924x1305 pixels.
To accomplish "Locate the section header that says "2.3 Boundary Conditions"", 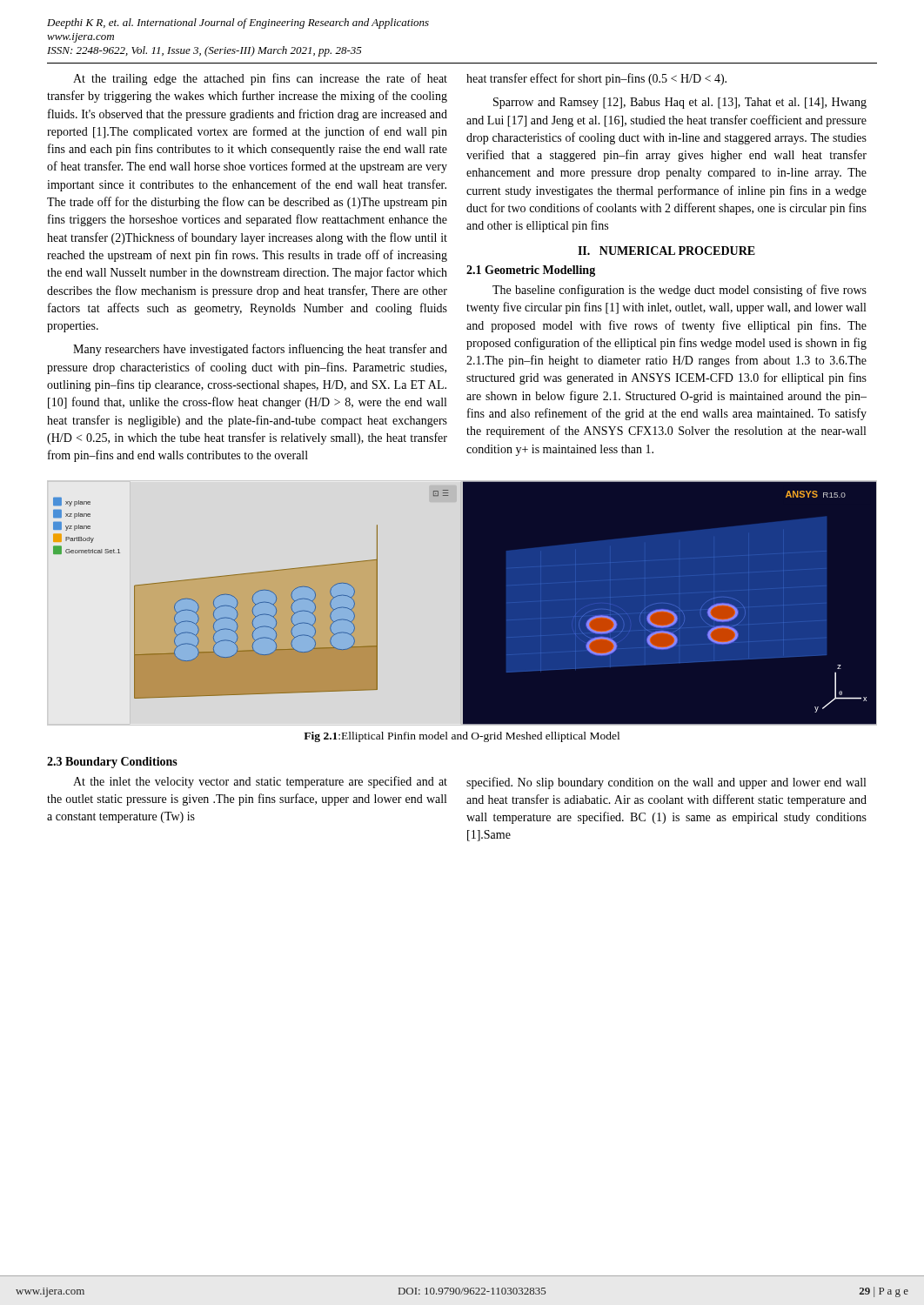I will (x=112, y=763).
